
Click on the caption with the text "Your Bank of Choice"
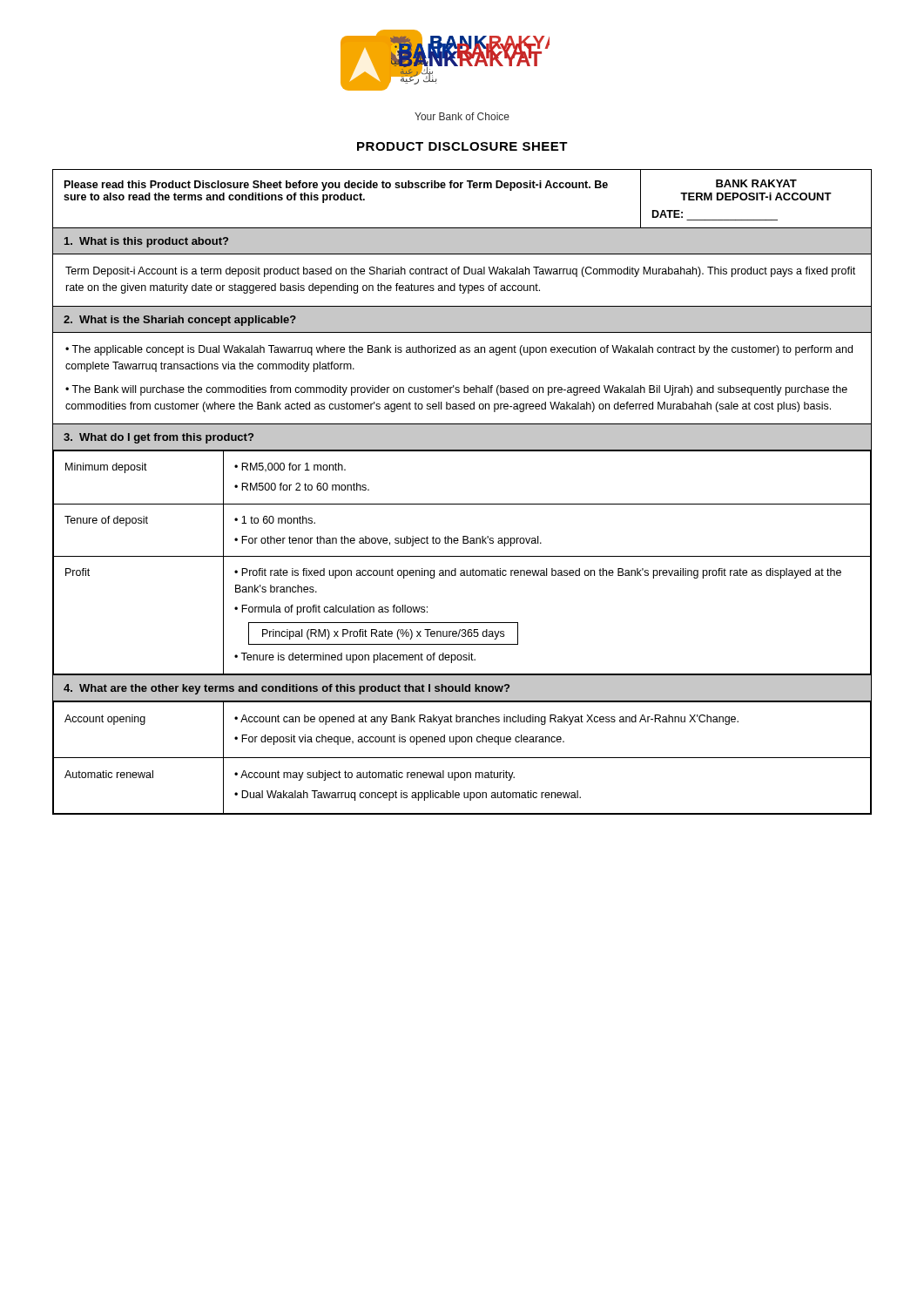462,117
